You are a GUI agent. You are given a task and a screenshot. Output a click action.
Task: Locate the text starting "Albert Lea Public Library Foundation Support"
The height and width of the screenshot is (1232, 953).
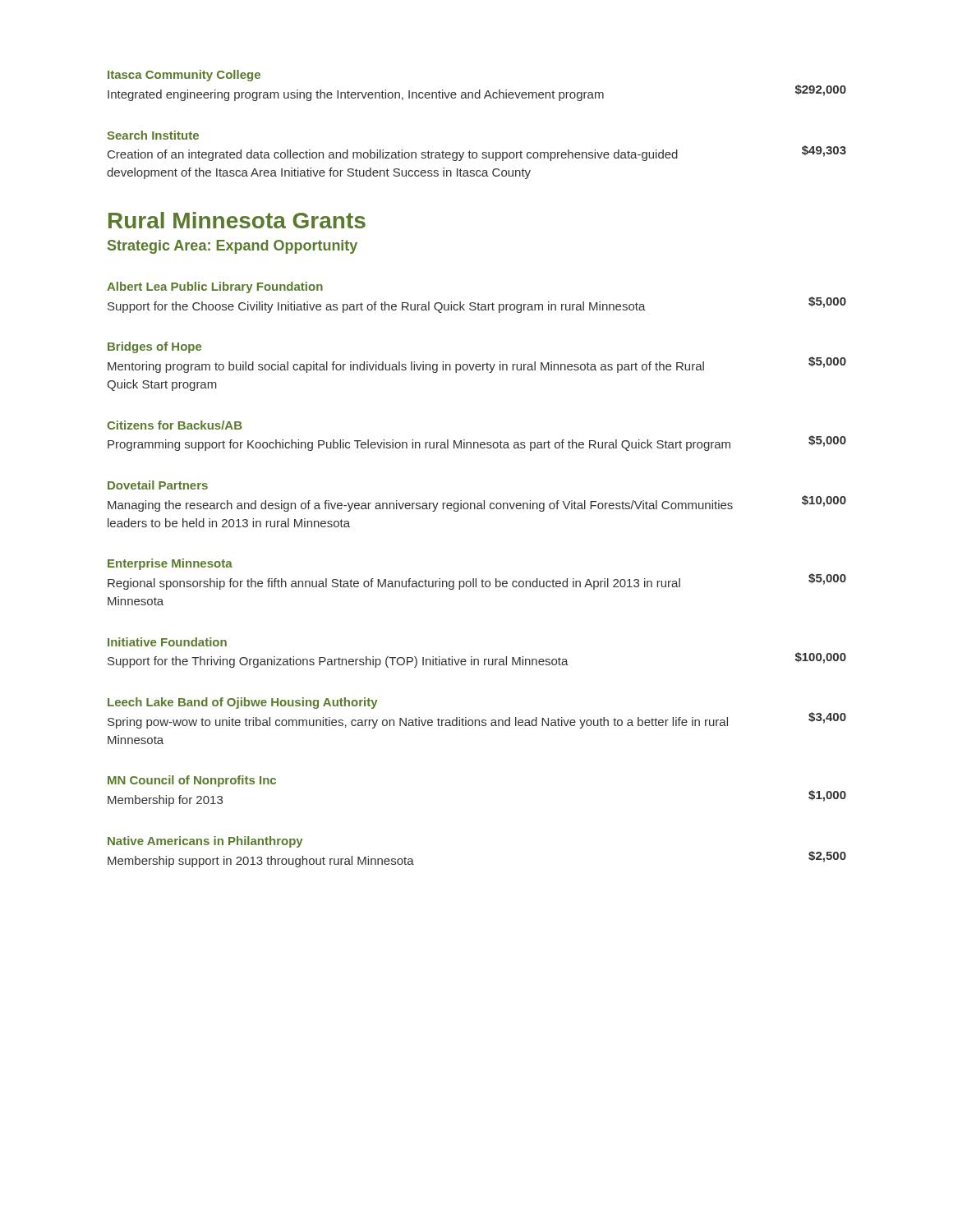476,296
